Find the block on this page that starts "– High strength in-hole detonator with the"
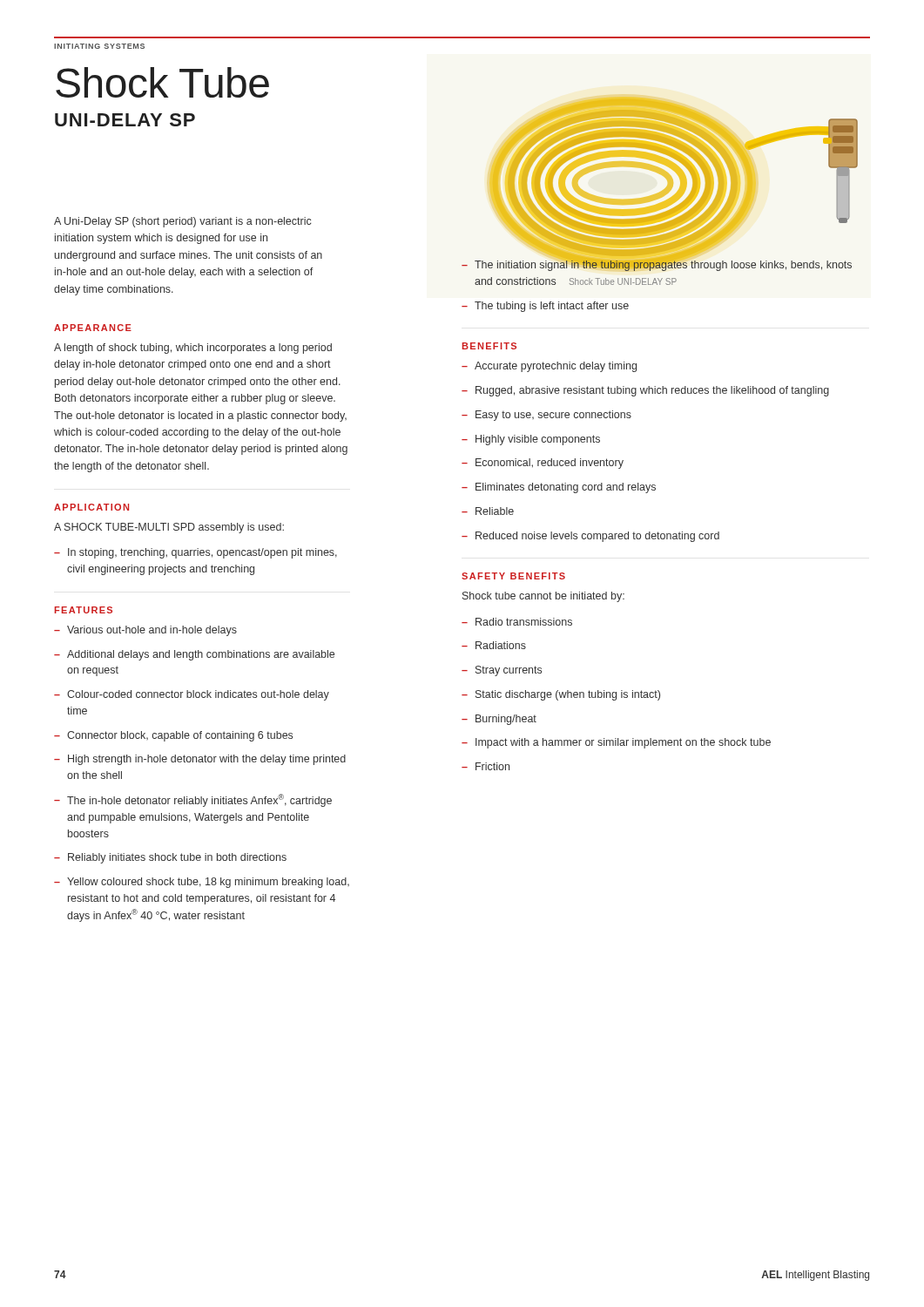This screenshot has width=924, height=1307. tap(202, 768)
